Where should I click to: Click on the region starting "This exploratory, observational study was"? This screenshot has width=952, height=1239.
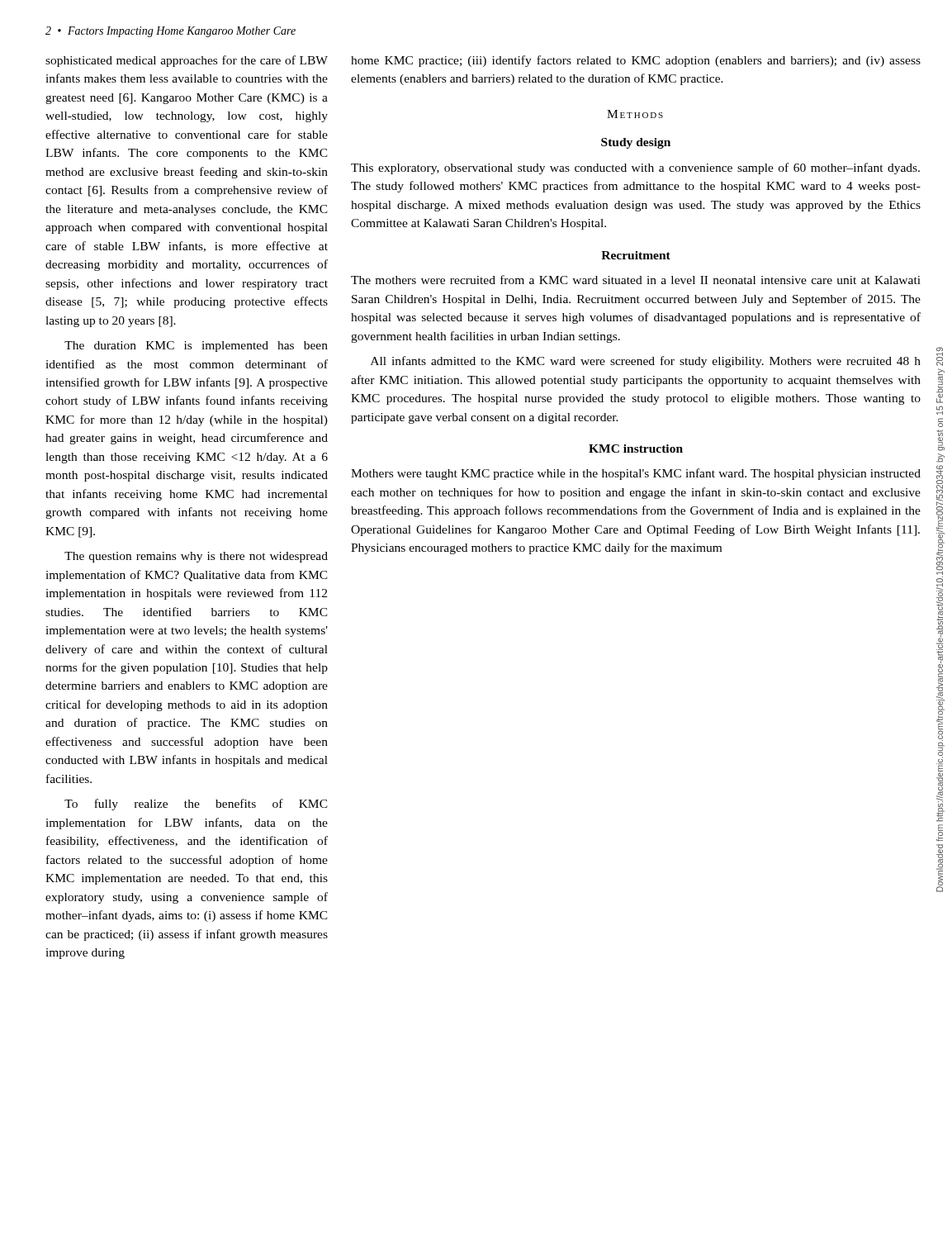click(x=636, y=196)
